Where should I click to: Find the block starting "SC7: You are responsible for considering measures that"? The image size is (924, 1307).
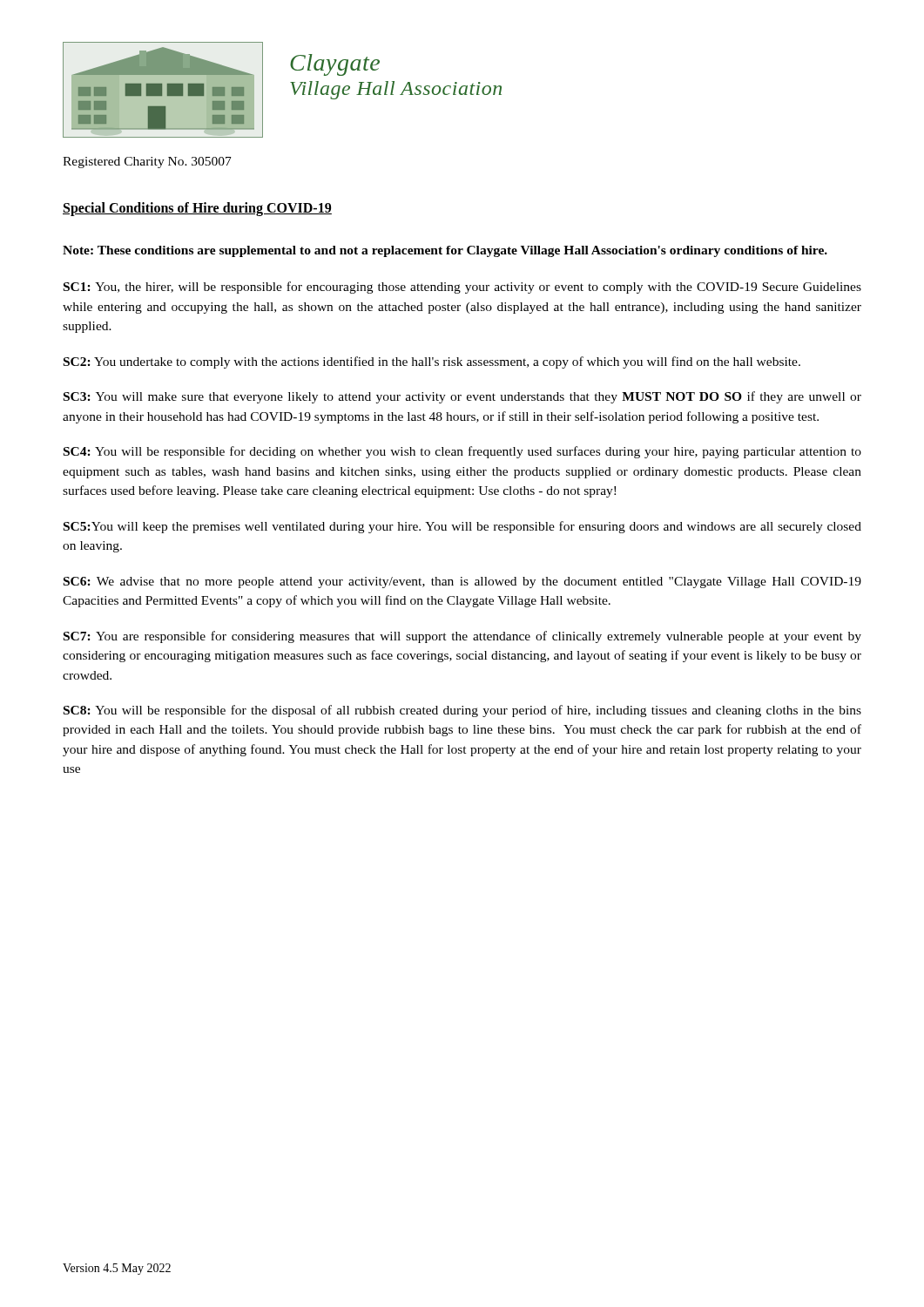[462, 655]
